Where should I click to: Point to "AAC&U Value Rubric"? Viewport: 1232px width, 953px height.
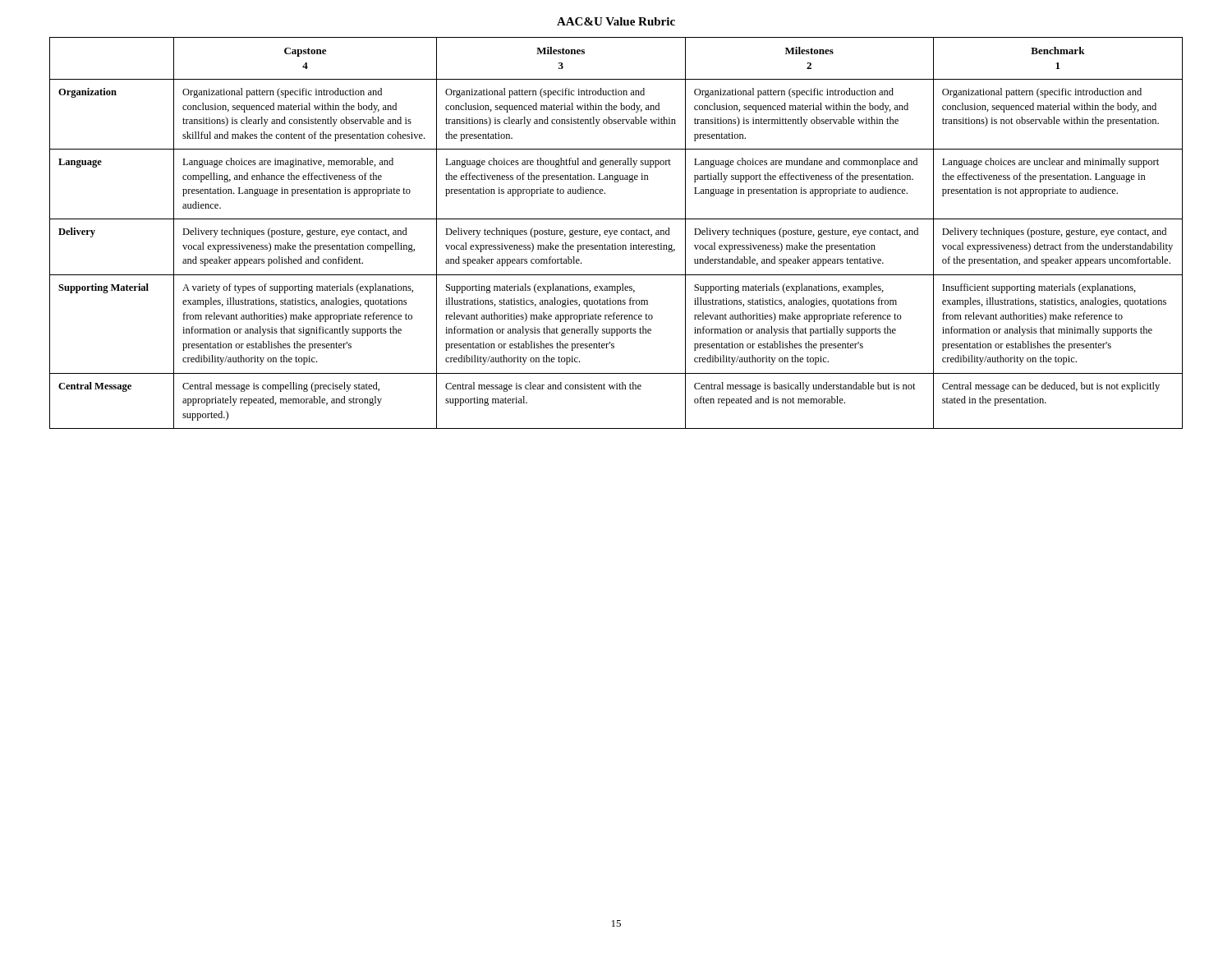tap(616, 21)
